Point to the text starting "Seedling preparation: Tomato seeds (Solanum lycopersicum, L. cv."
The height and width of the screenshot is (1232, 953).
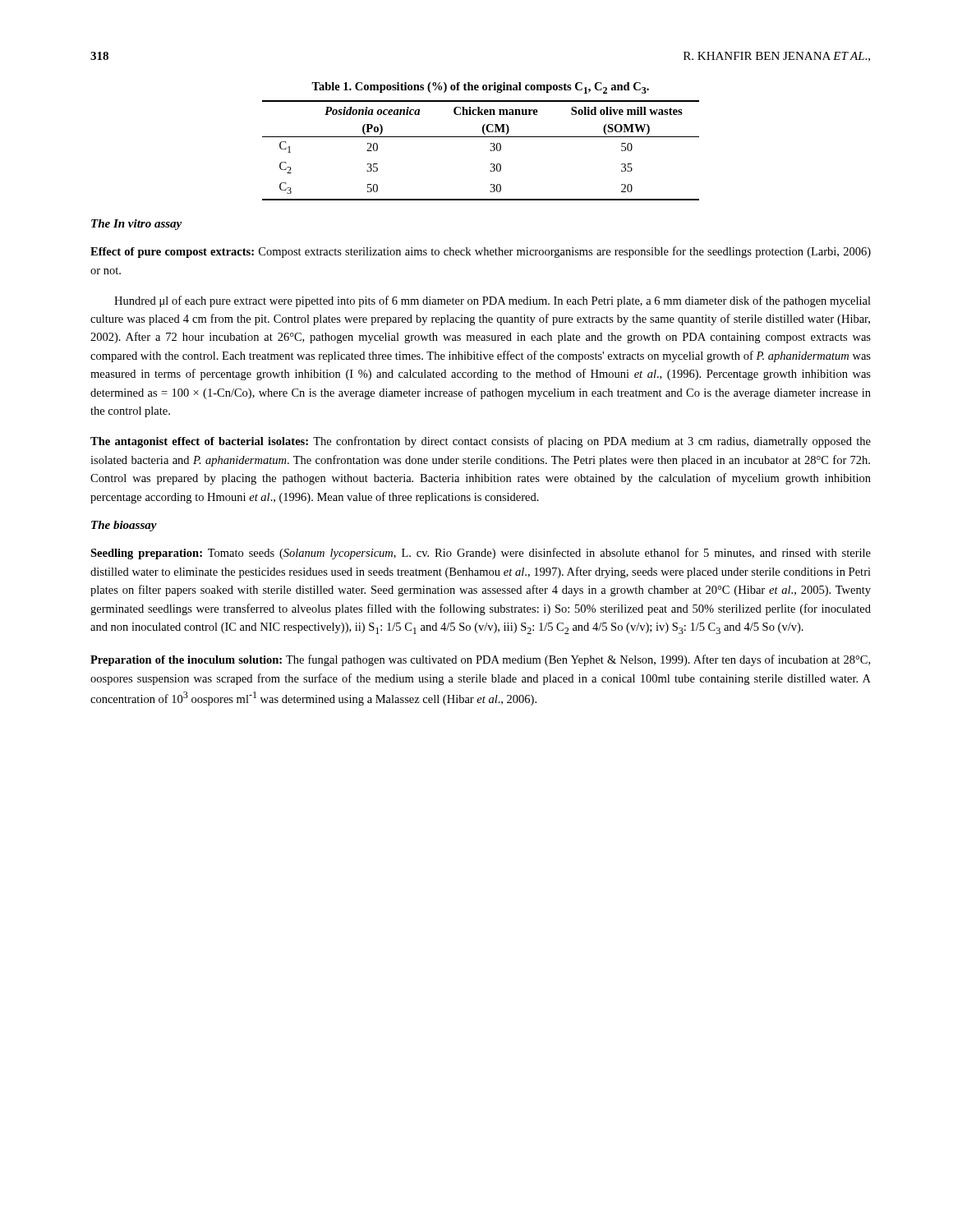point(481,591)
